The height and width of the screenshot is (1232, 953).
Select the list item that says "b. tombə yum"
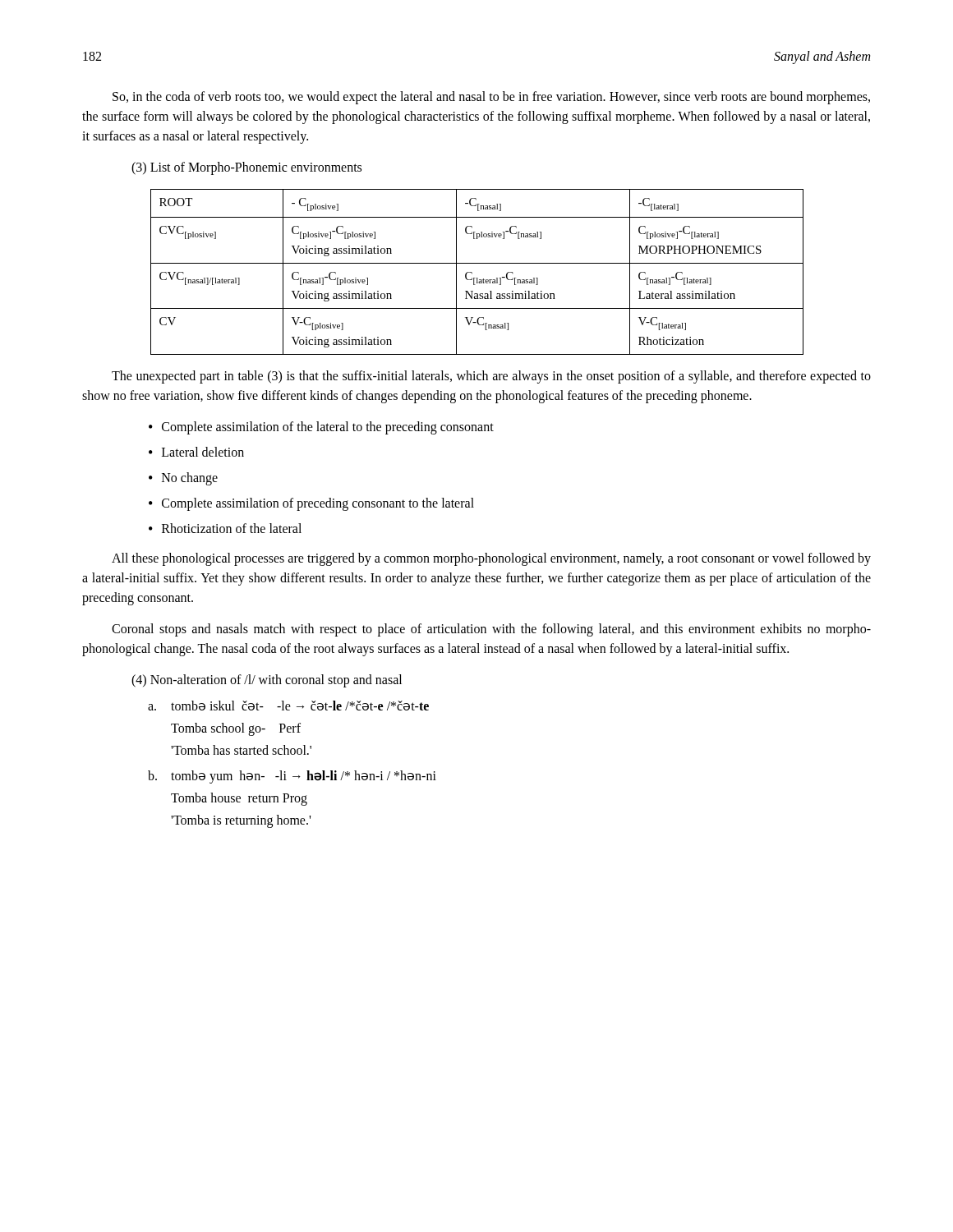pyautogui.click(x=292, y=777)
